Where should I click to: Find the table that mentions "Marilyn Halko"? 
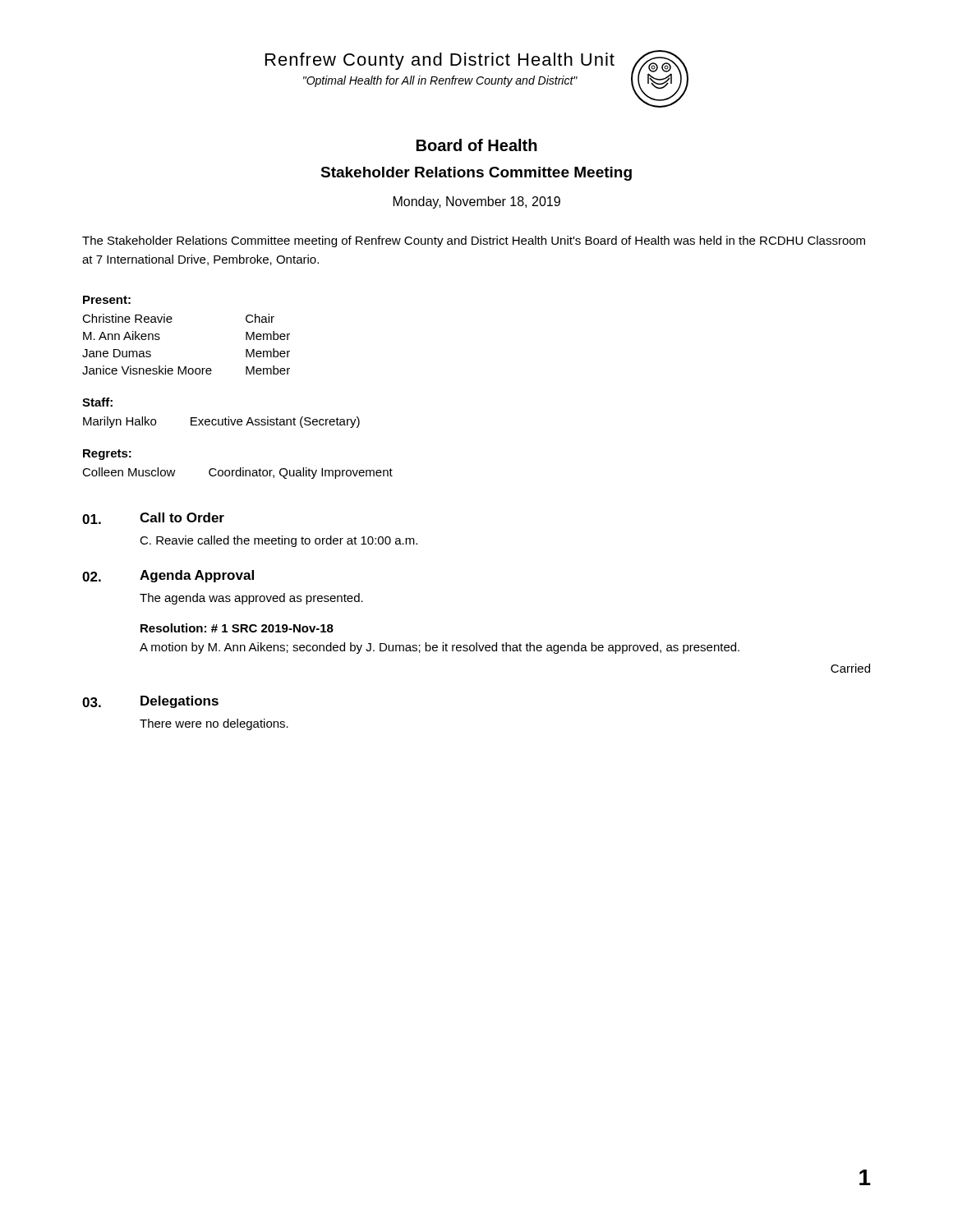pos(476,420)
